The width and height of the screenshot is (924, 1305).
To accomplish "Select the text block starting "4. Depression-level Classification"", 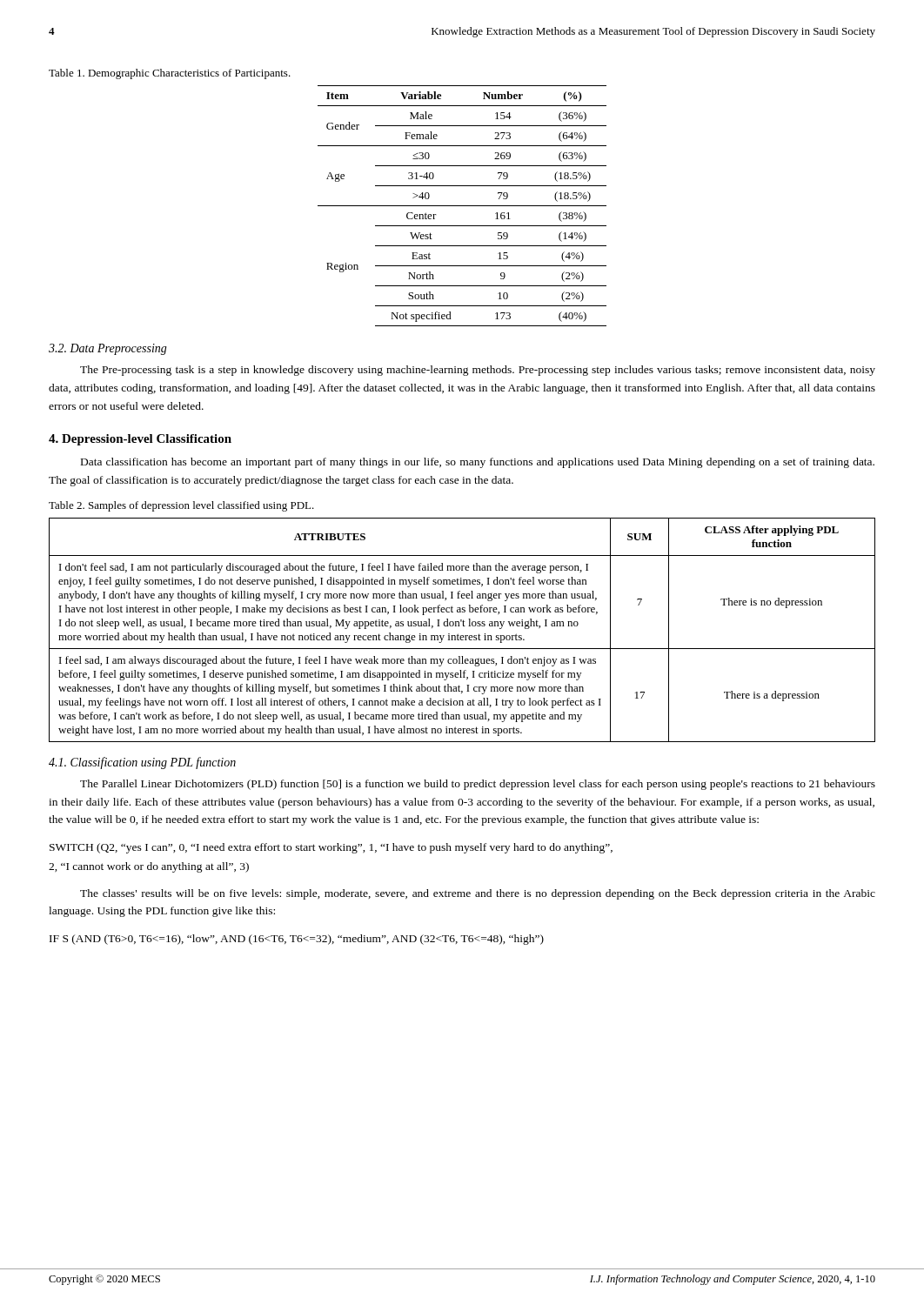I will click(140, 438).
